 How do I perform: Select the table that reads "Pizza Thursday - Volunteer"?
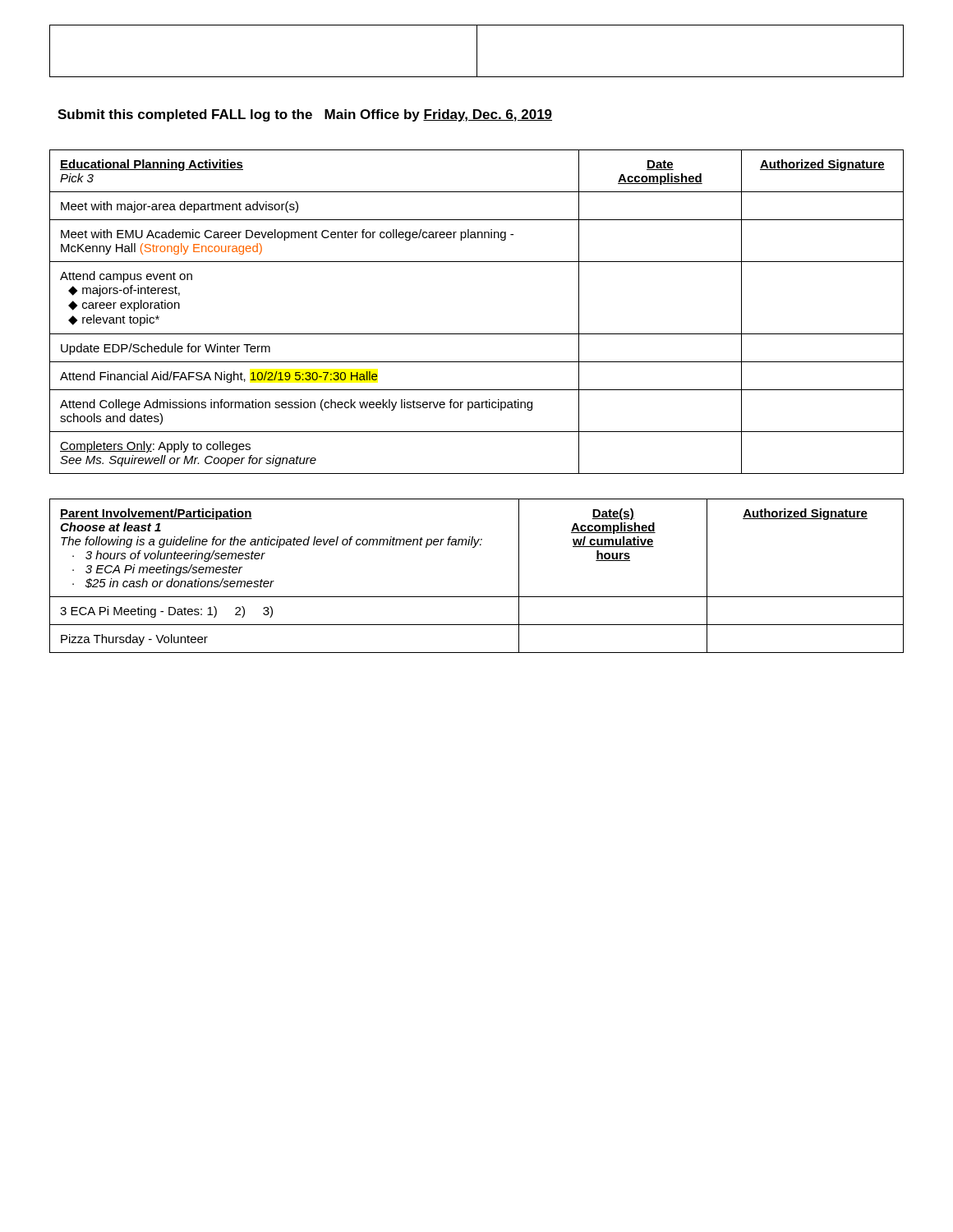click(476, 576)
